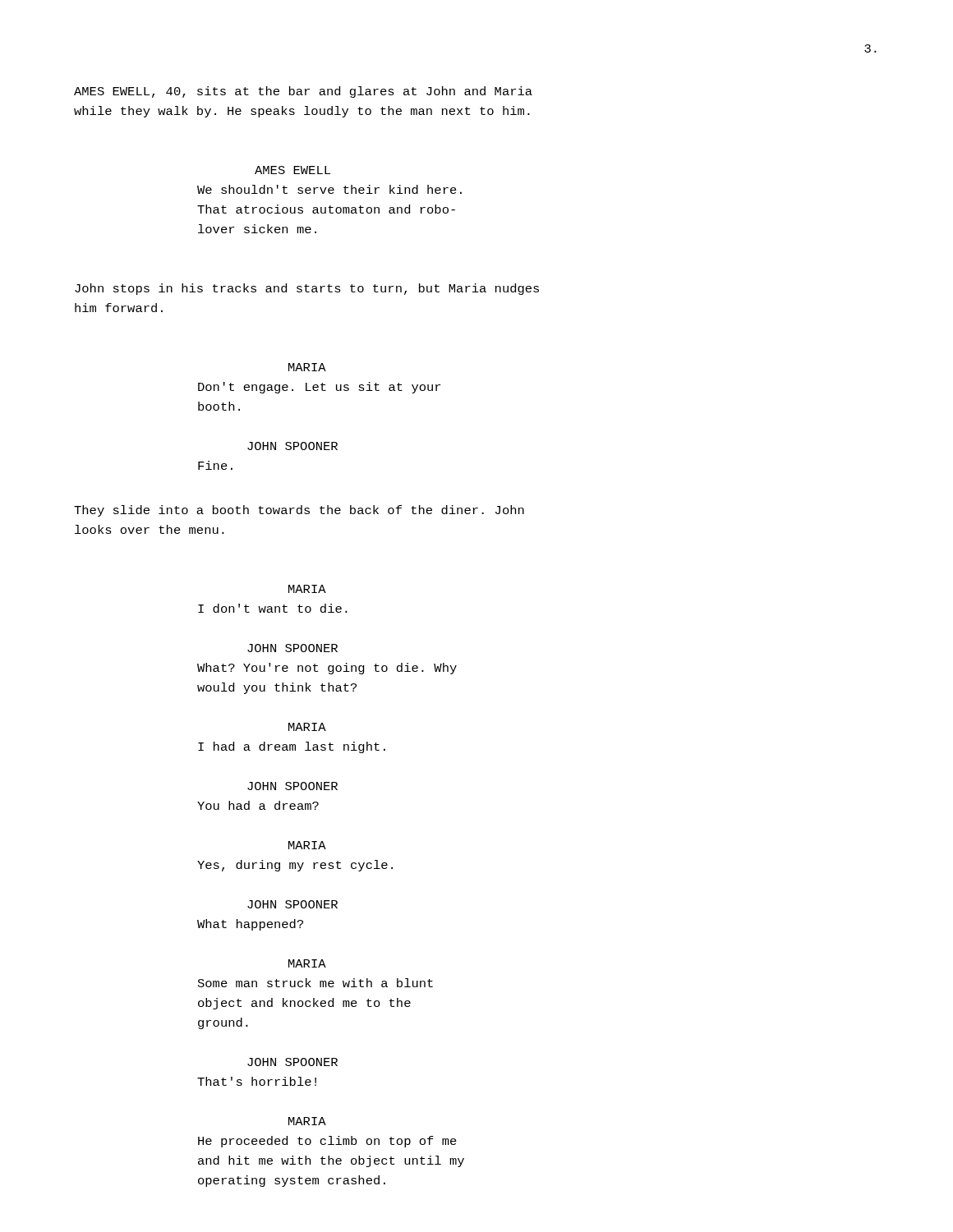
Task: Select the text with the text "MARIA Yes, during my rest cycle."
Action: point(307,845)
